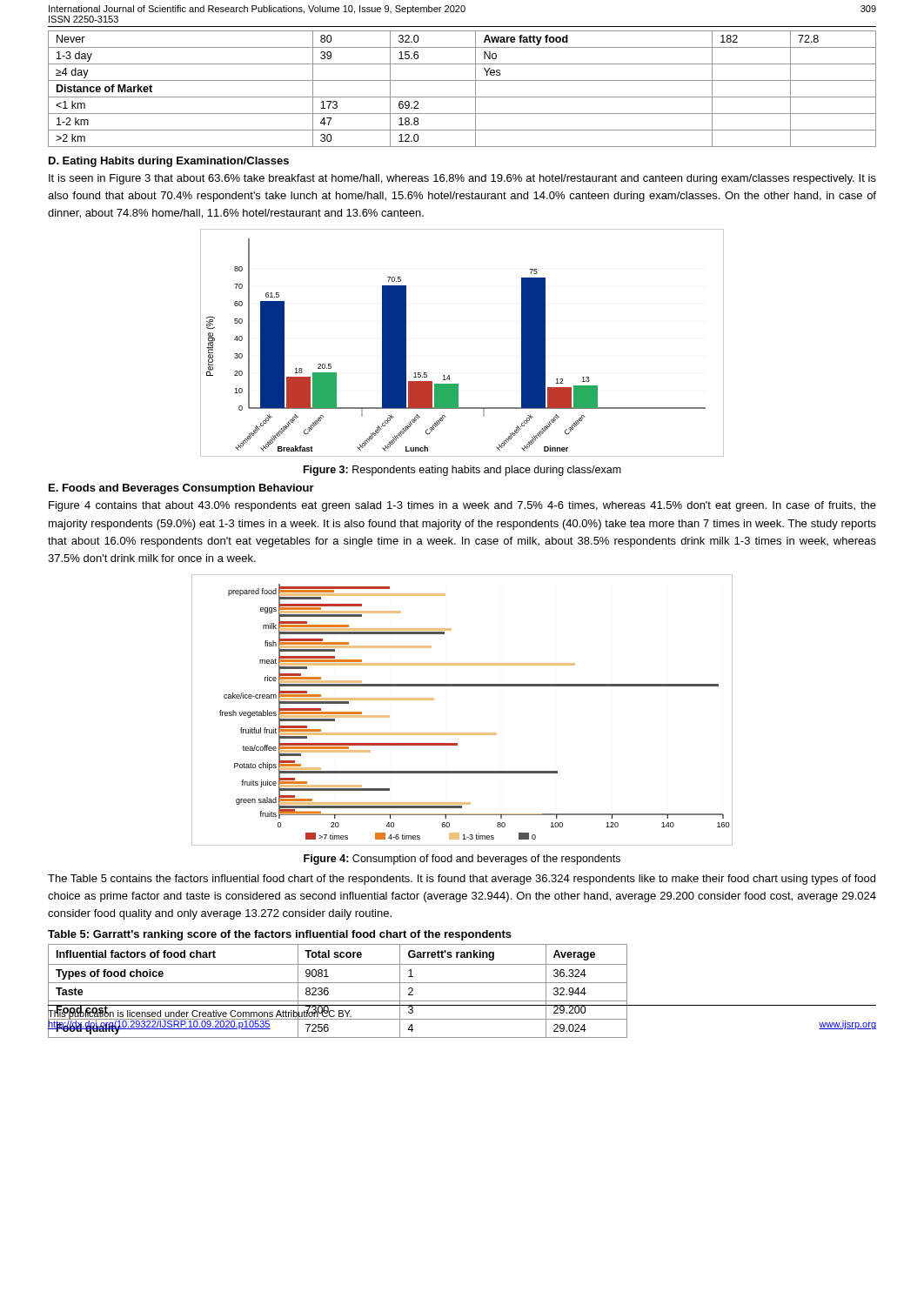Viewport: 924px width, 1305px height.
Task: Find the caption on this page that starts "Figure 3: Respondents eating habits and"
Action: pos(462,470)
